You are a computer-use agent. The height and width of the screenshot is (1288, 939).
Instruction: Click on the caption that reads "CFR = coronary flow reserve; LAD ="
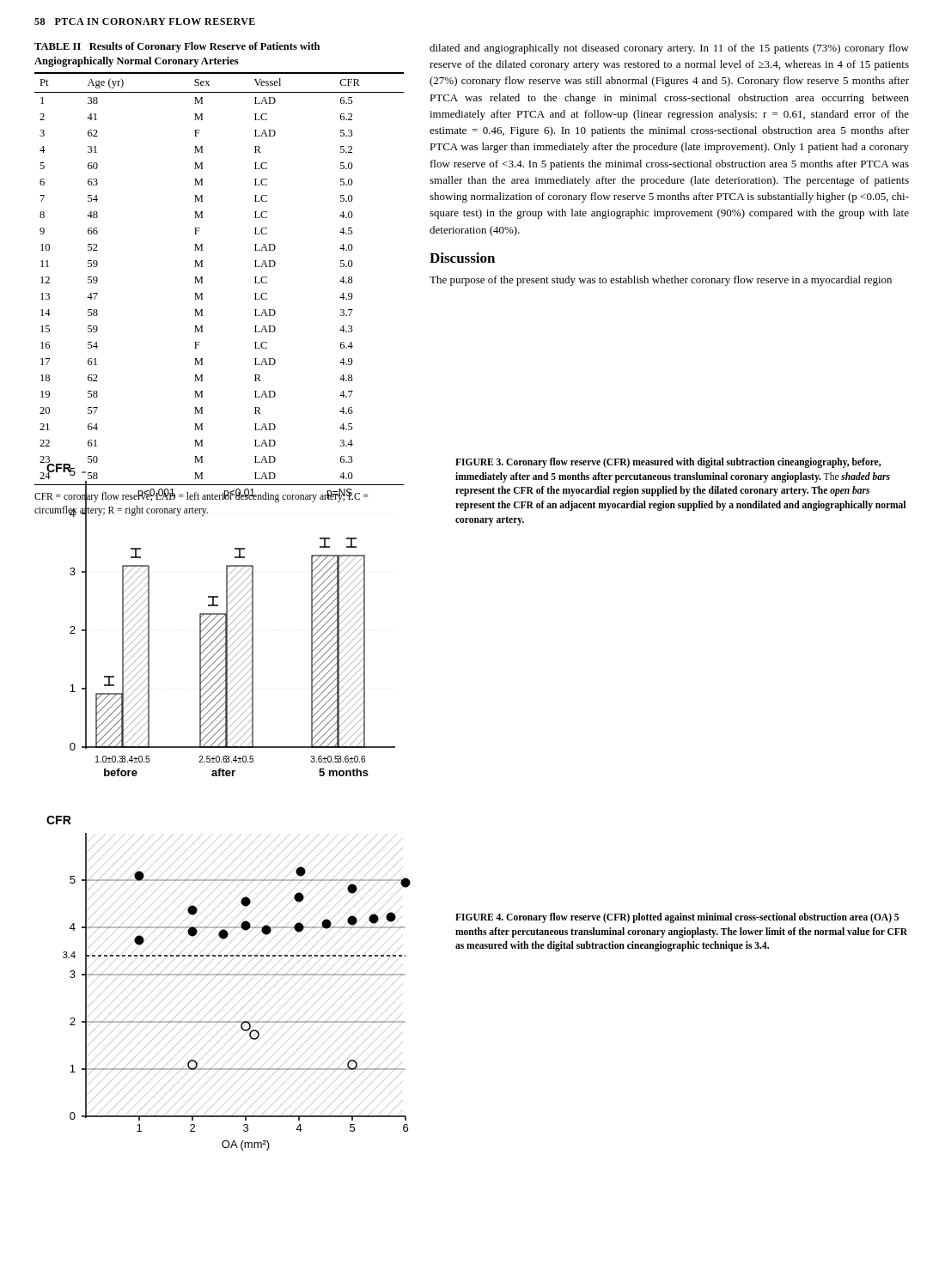click(x=201, y=503)
